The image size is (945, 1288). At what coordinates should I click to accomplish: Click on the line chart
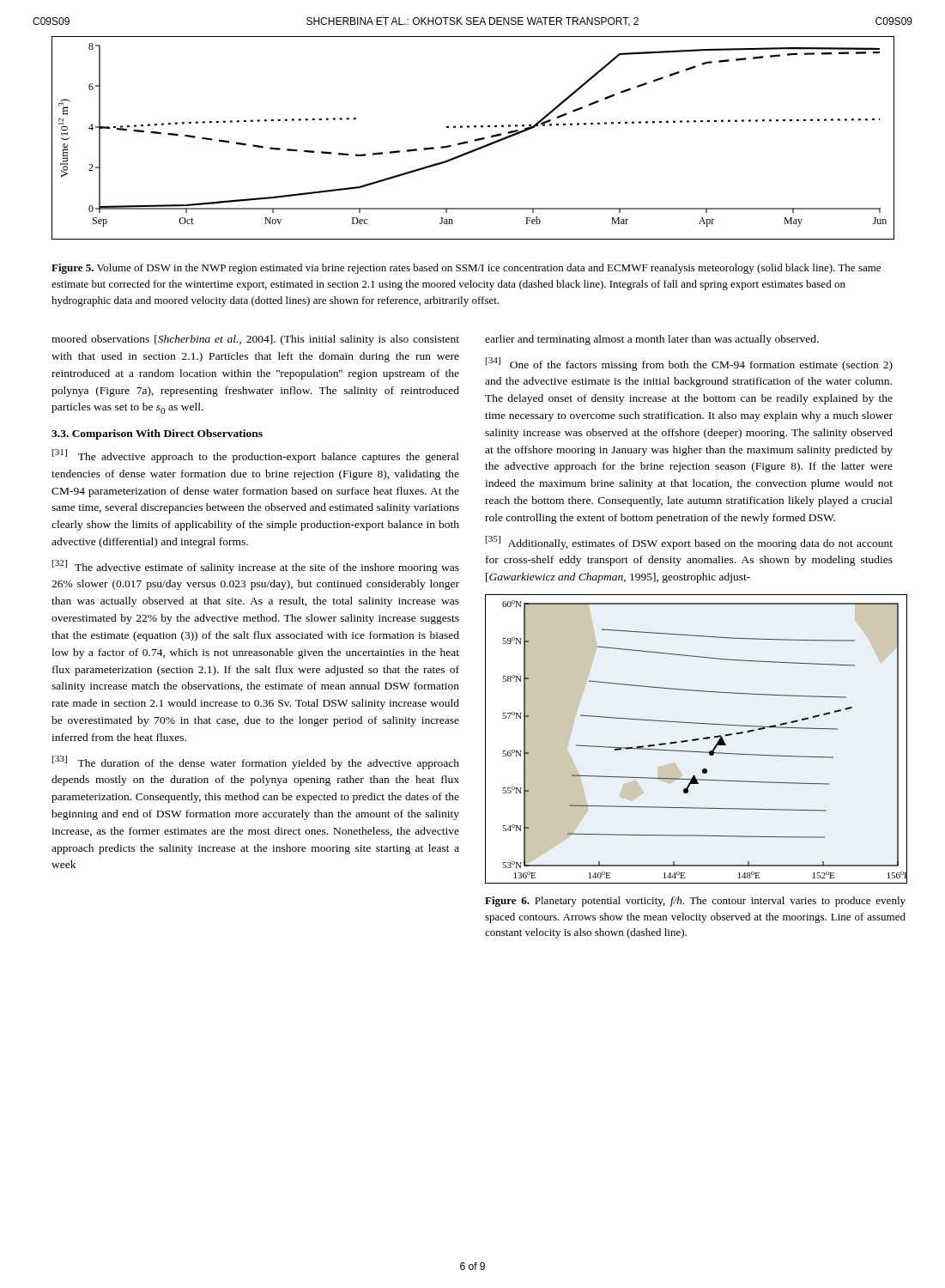coord(472,140)
